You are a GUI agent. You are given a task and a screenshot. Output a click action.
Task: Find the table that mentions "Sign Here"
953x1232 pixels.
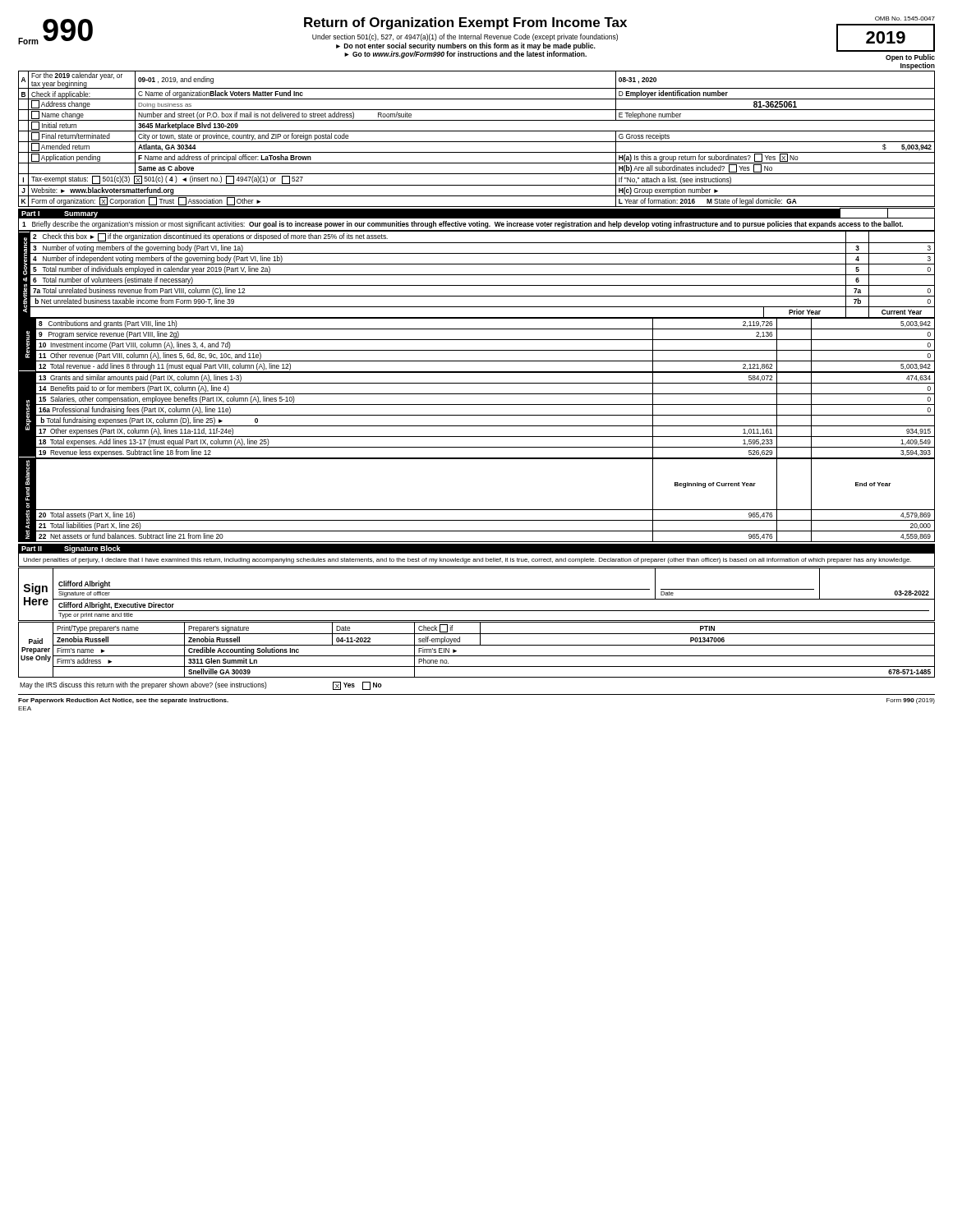tap(476, 595)
